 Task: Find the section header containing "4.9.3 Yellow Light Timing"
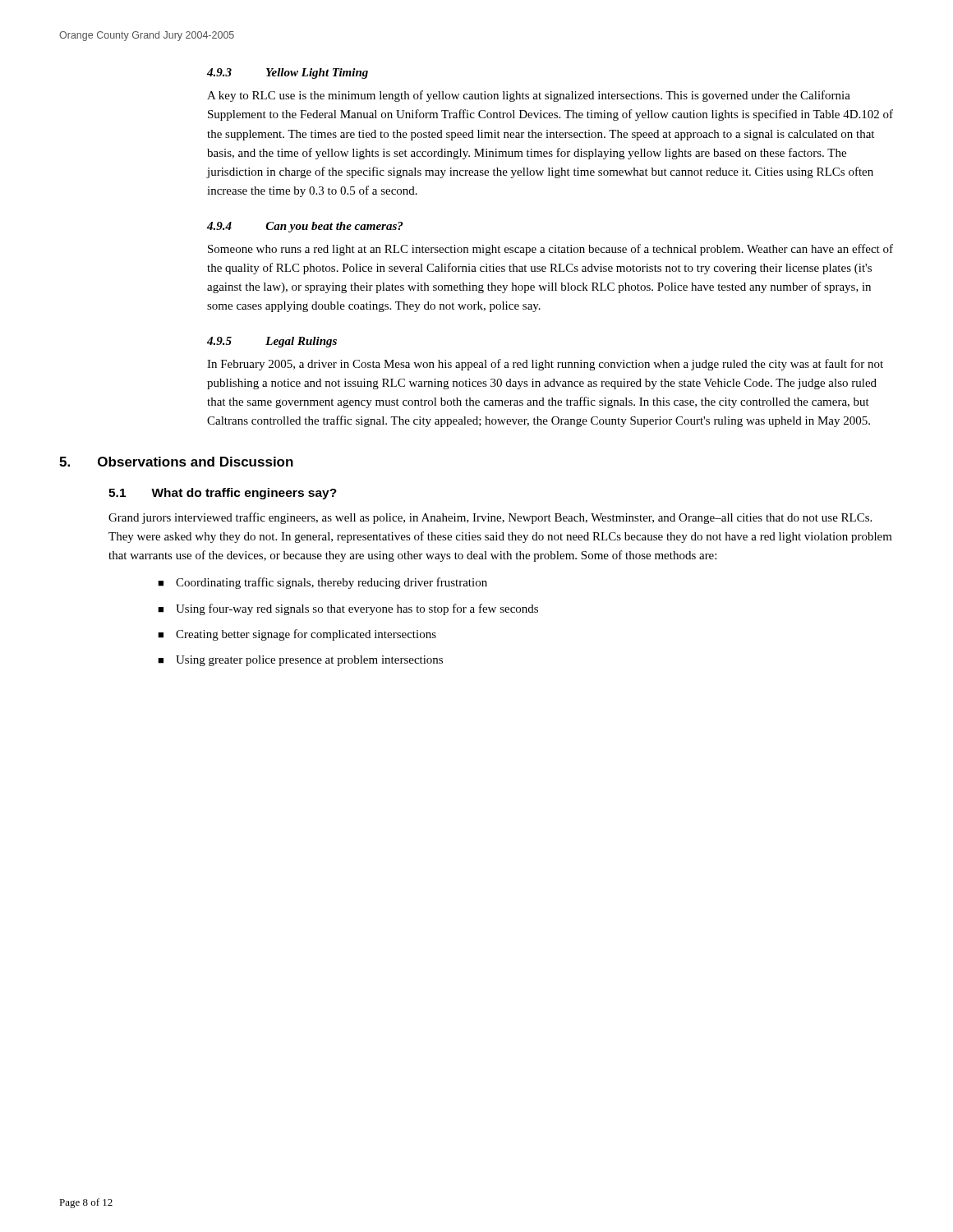[288, 73]
